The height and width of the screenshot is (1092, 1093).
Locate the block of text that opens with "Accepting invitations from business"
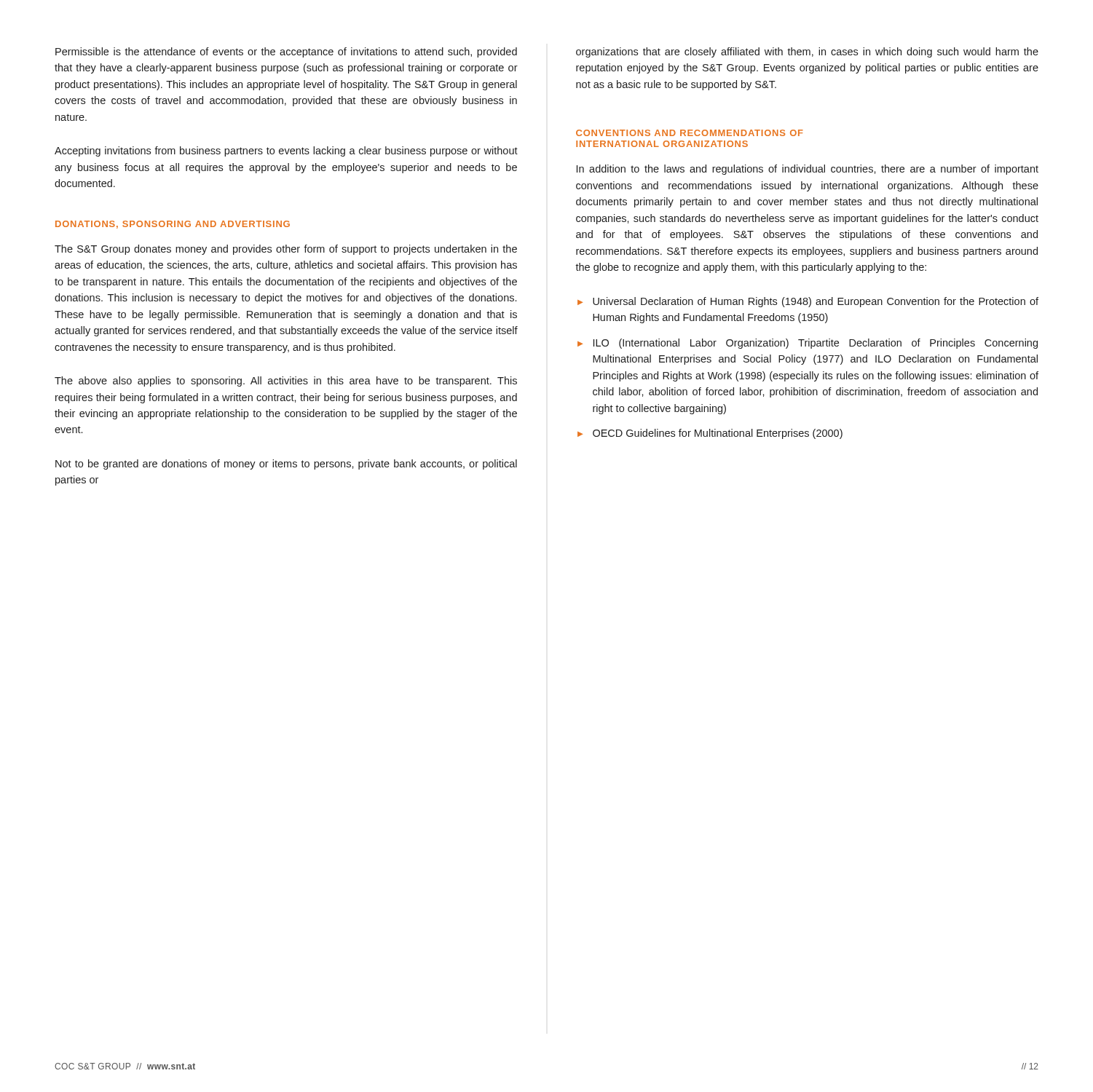(x=286, y=167)
